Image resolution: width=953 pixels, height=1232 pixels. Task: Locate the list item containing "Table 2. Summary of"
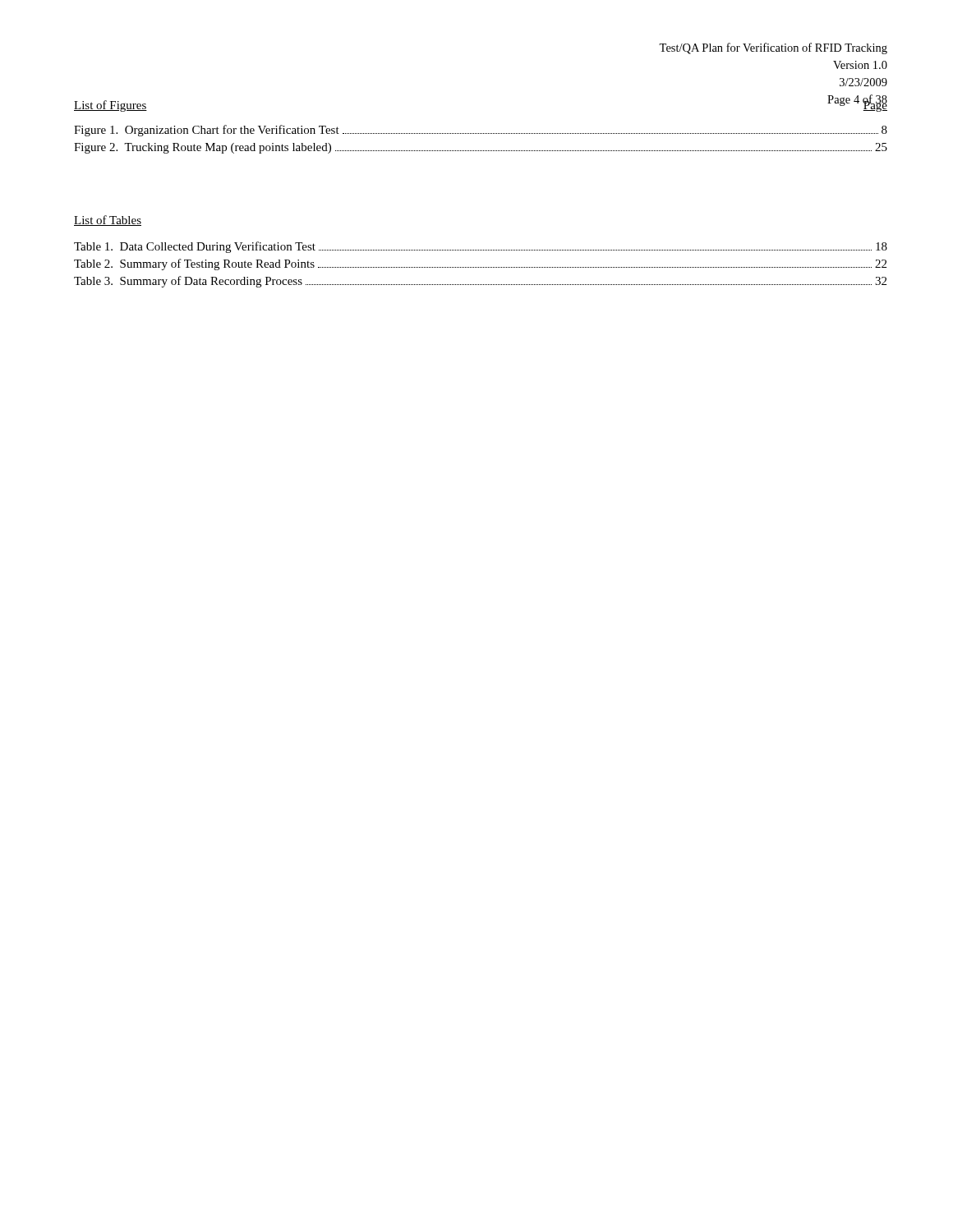(x=481, y=264)
